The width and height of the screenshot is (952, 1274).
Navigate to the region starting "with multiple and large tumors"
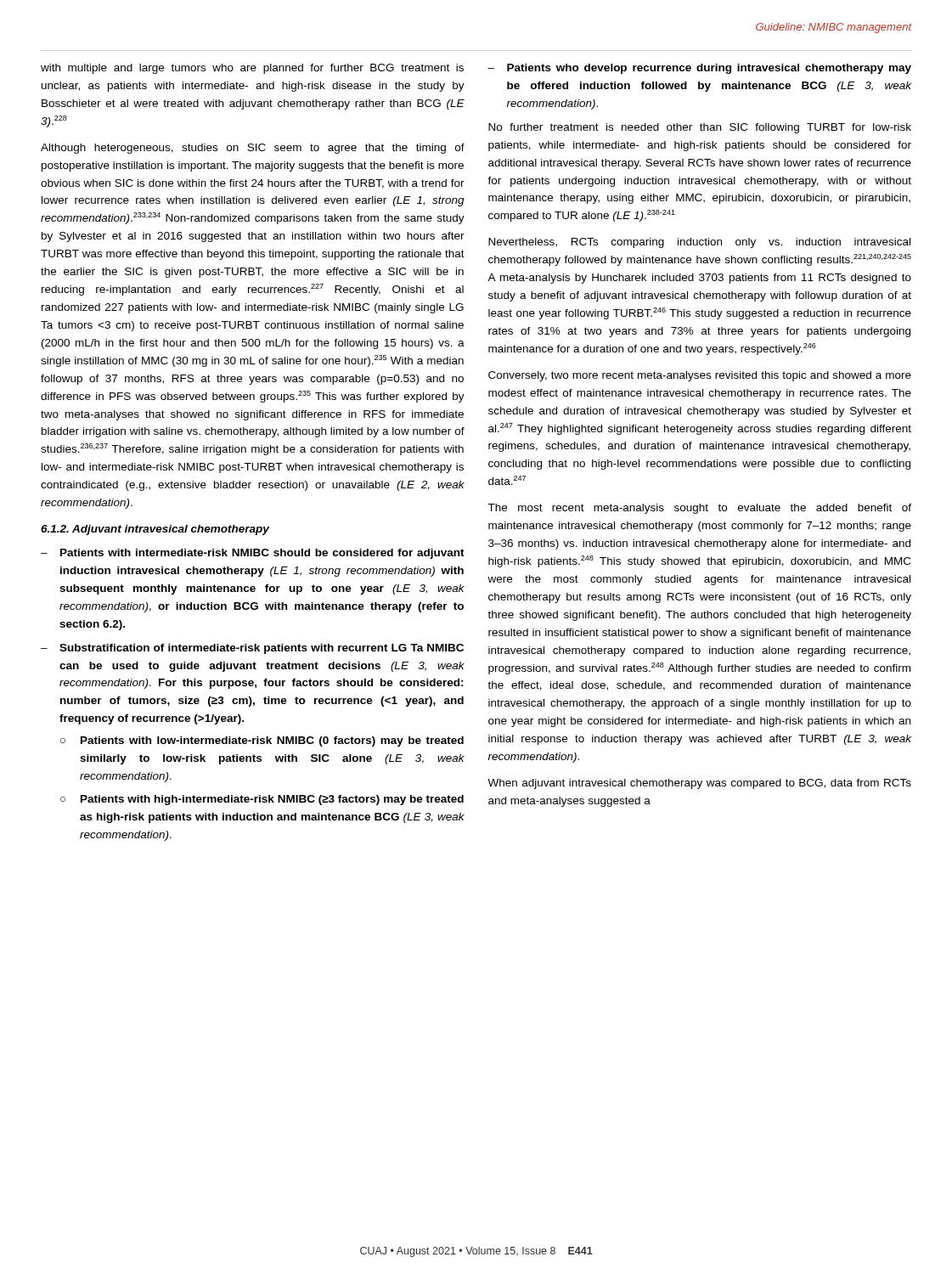252,95
